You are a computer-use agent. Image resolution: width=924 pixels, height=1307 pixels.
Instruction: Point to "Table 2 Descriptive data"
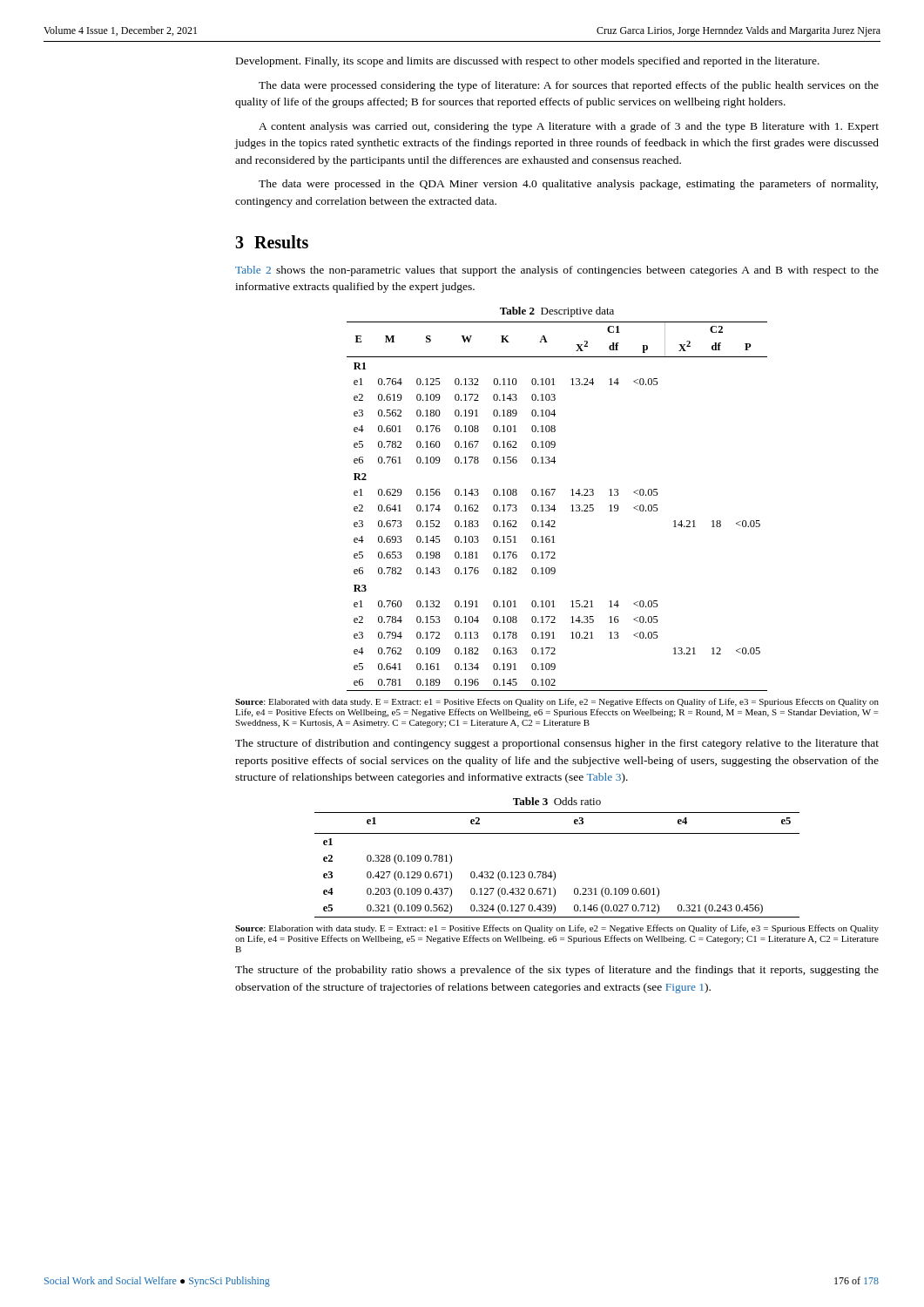(557, 310)
